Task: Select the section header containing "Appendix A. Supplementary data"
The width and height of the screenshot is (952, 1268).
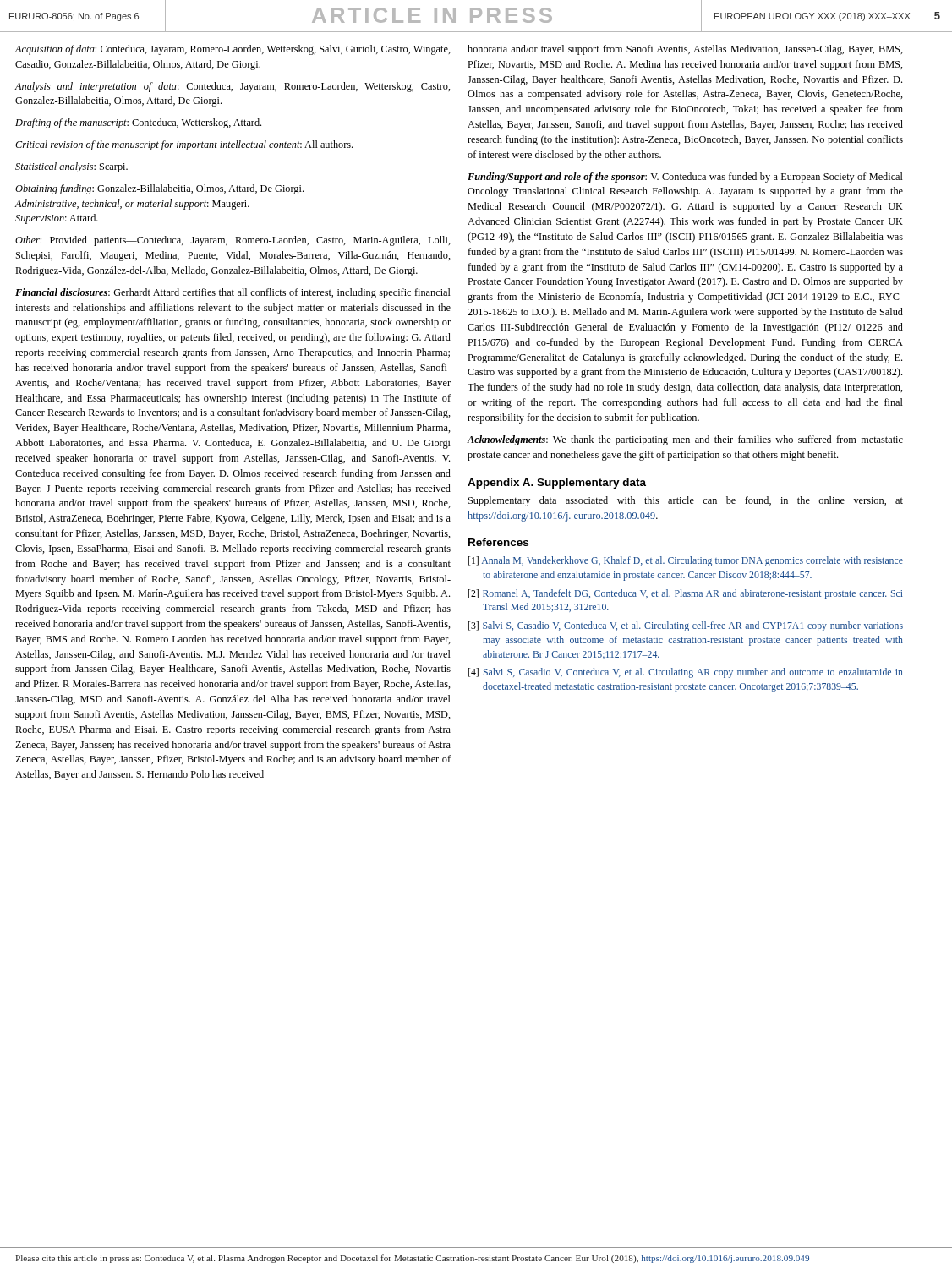Action: [x=557, y=483]
